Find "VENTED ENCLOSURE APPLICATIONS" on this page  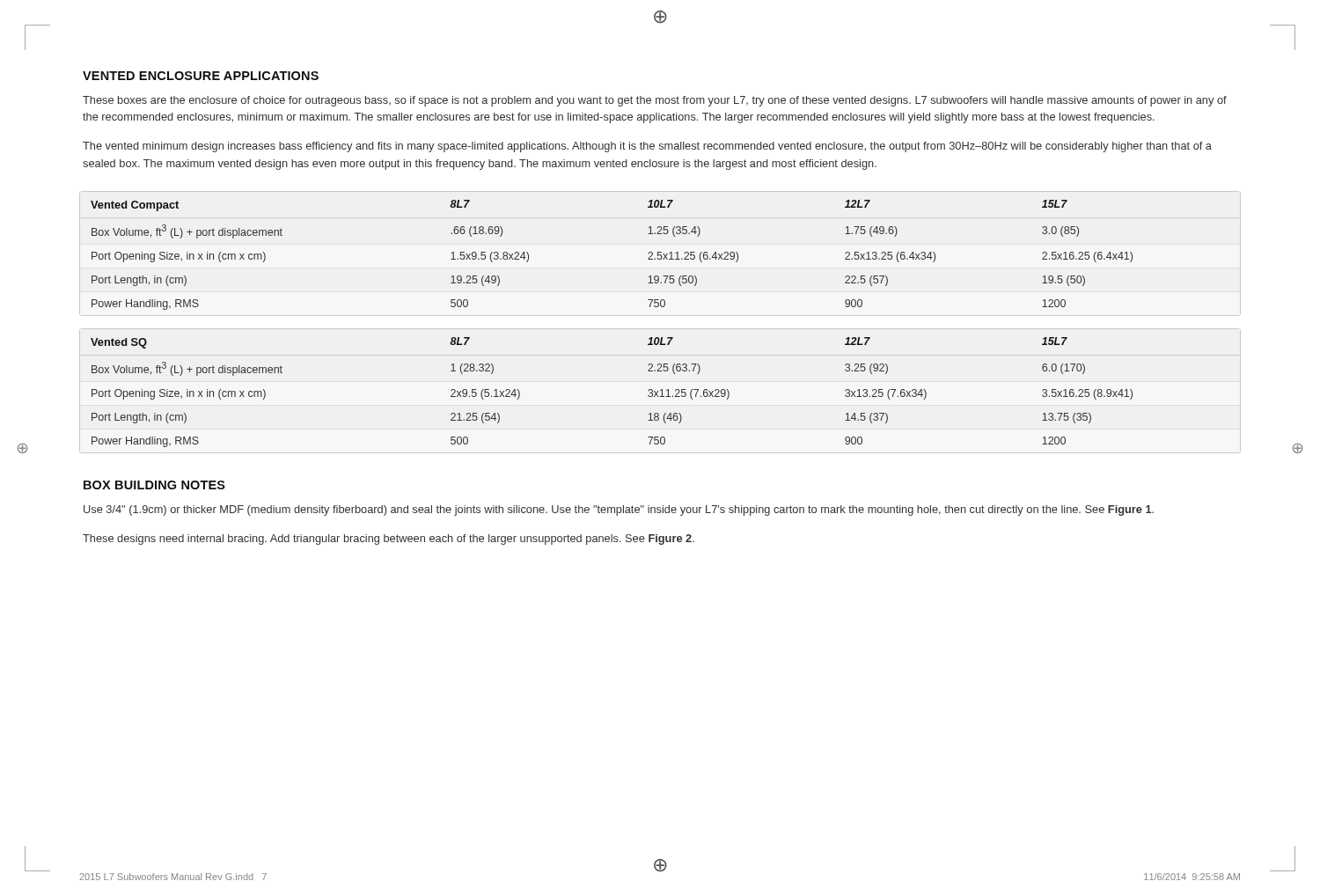201,76
